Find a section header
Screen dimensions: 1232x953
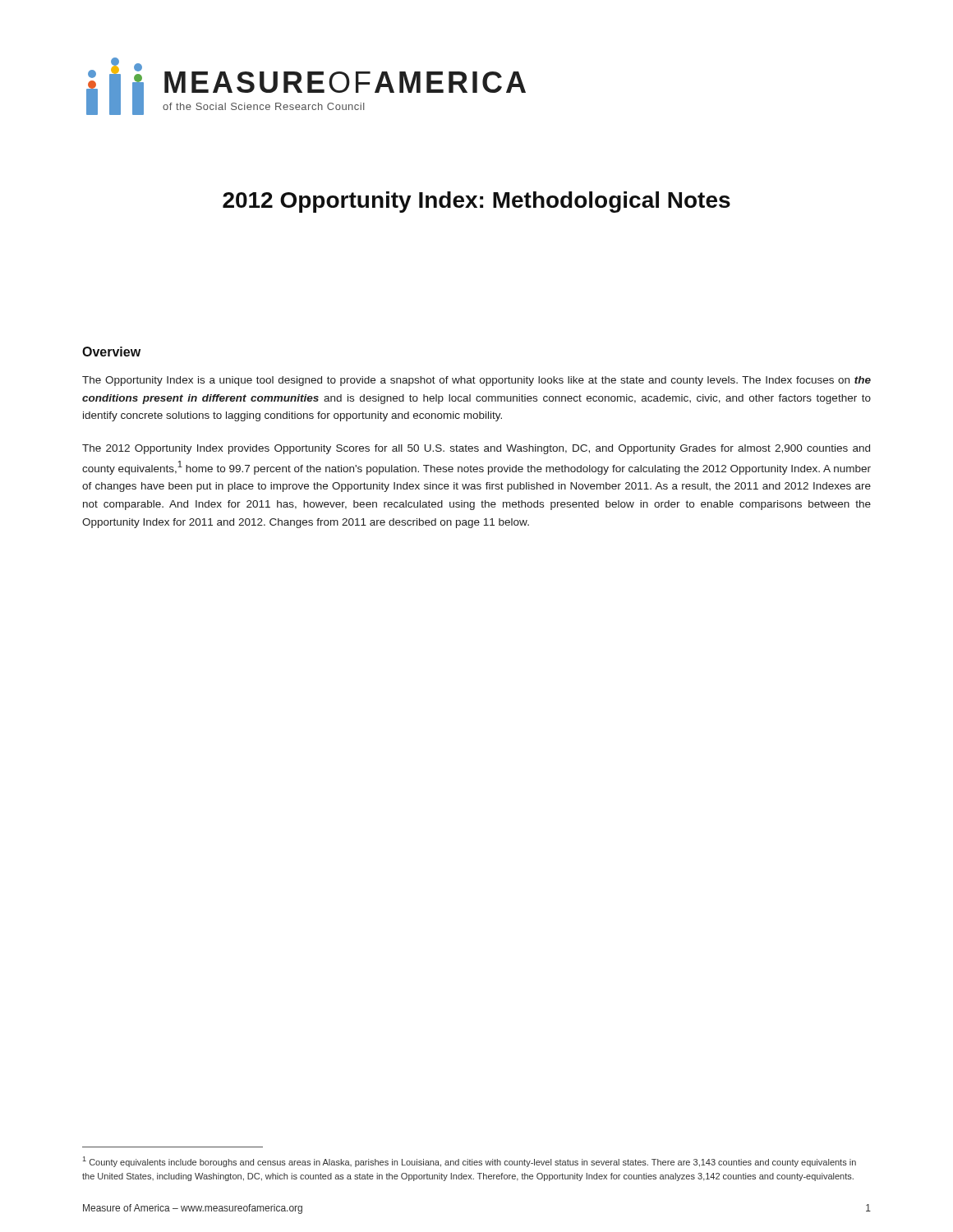click(x=111, y=352)
